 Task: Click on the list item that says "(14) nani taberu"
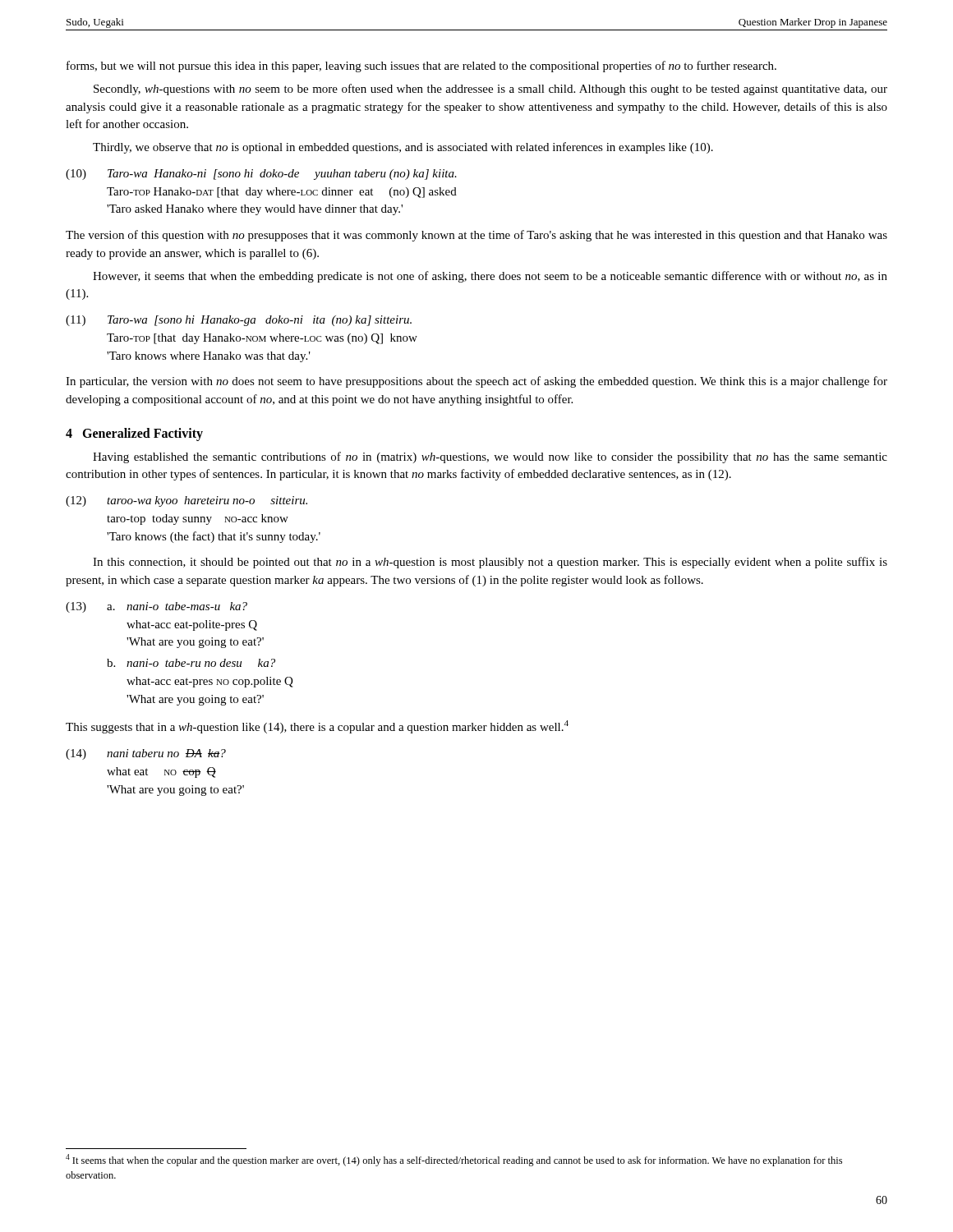146,754
